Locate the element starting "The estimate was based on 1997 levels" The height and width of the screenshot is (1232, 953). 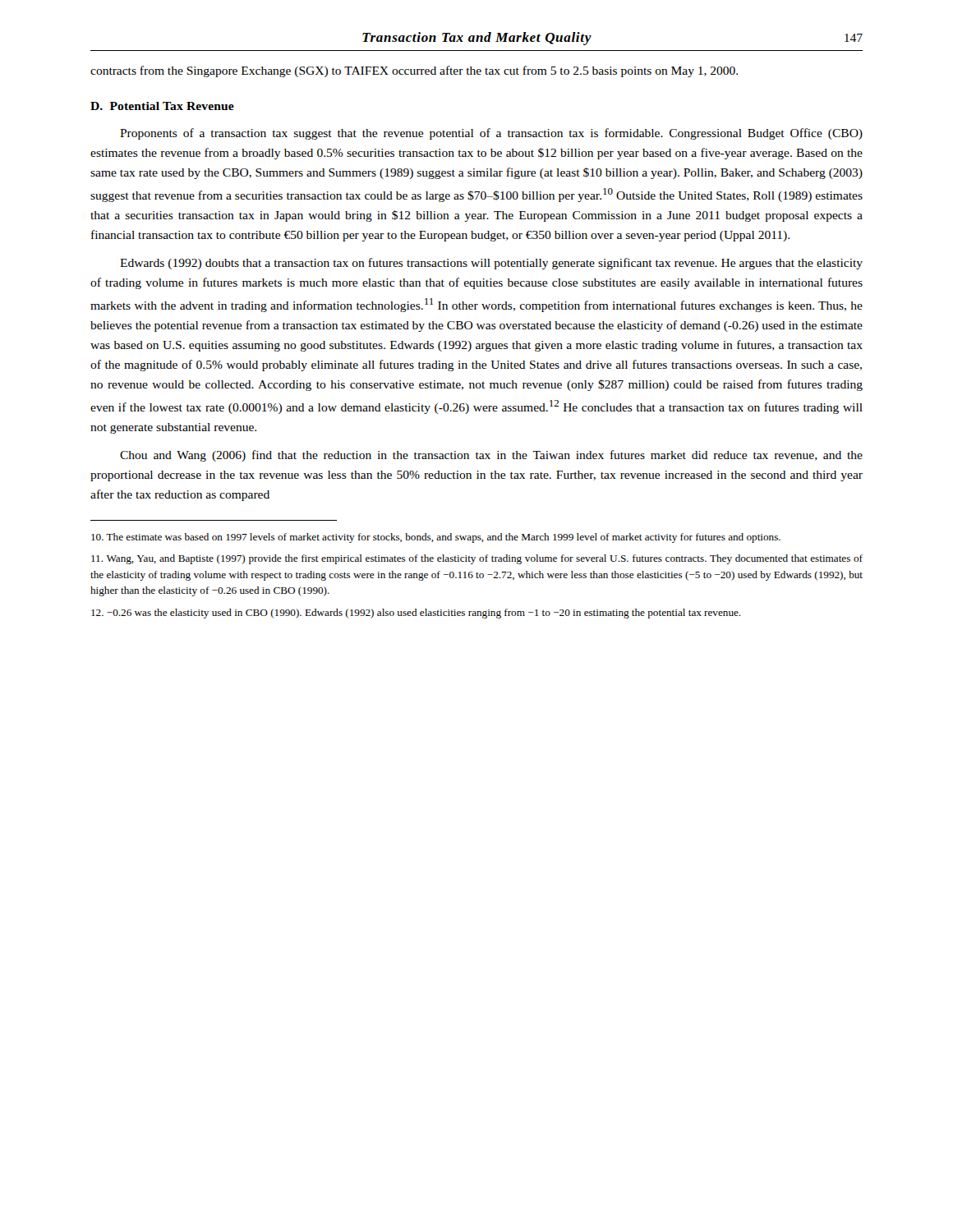point(436,536)
